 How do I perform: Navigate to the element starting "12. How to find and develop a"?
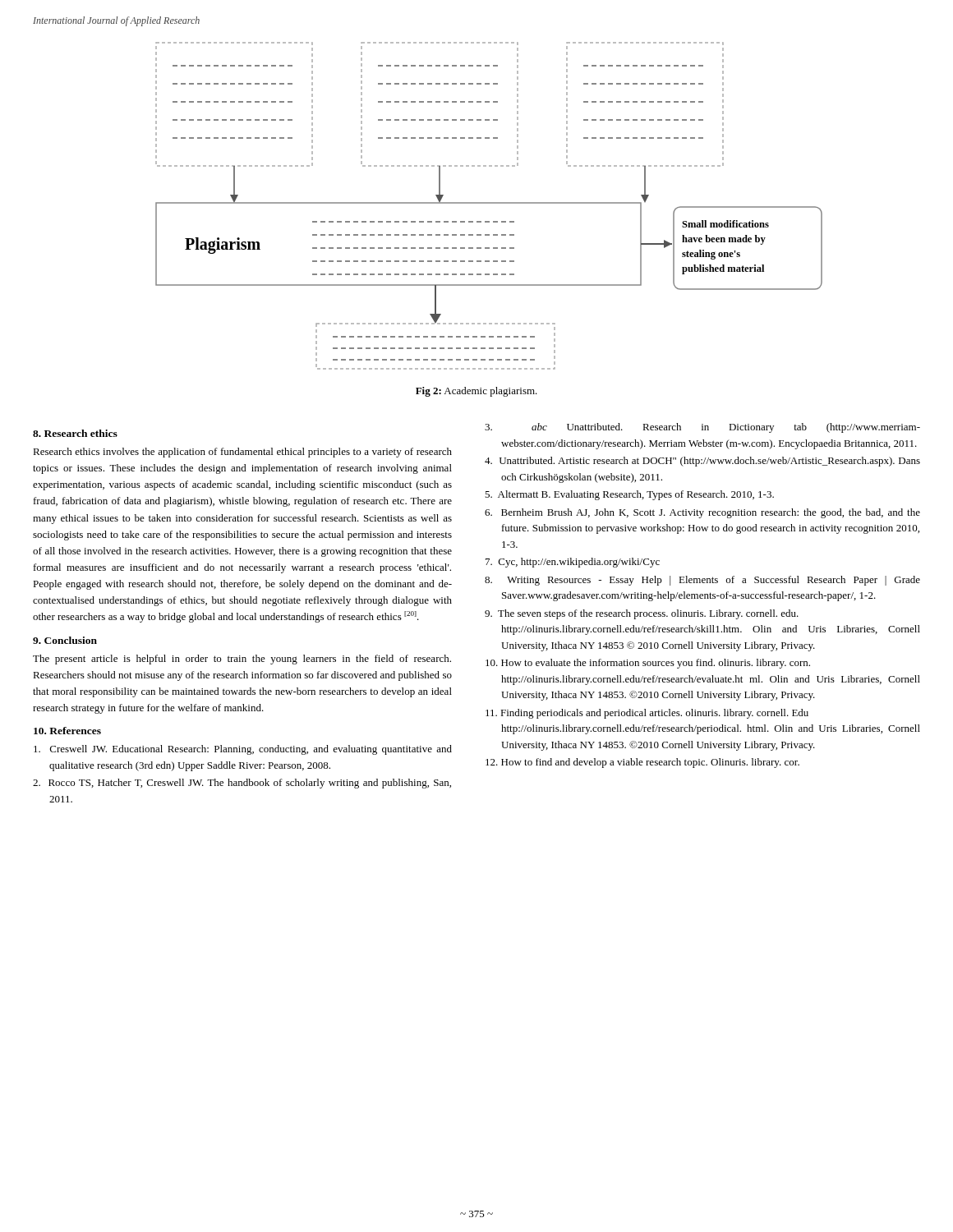pyautogui.click(x=642, y=762)
